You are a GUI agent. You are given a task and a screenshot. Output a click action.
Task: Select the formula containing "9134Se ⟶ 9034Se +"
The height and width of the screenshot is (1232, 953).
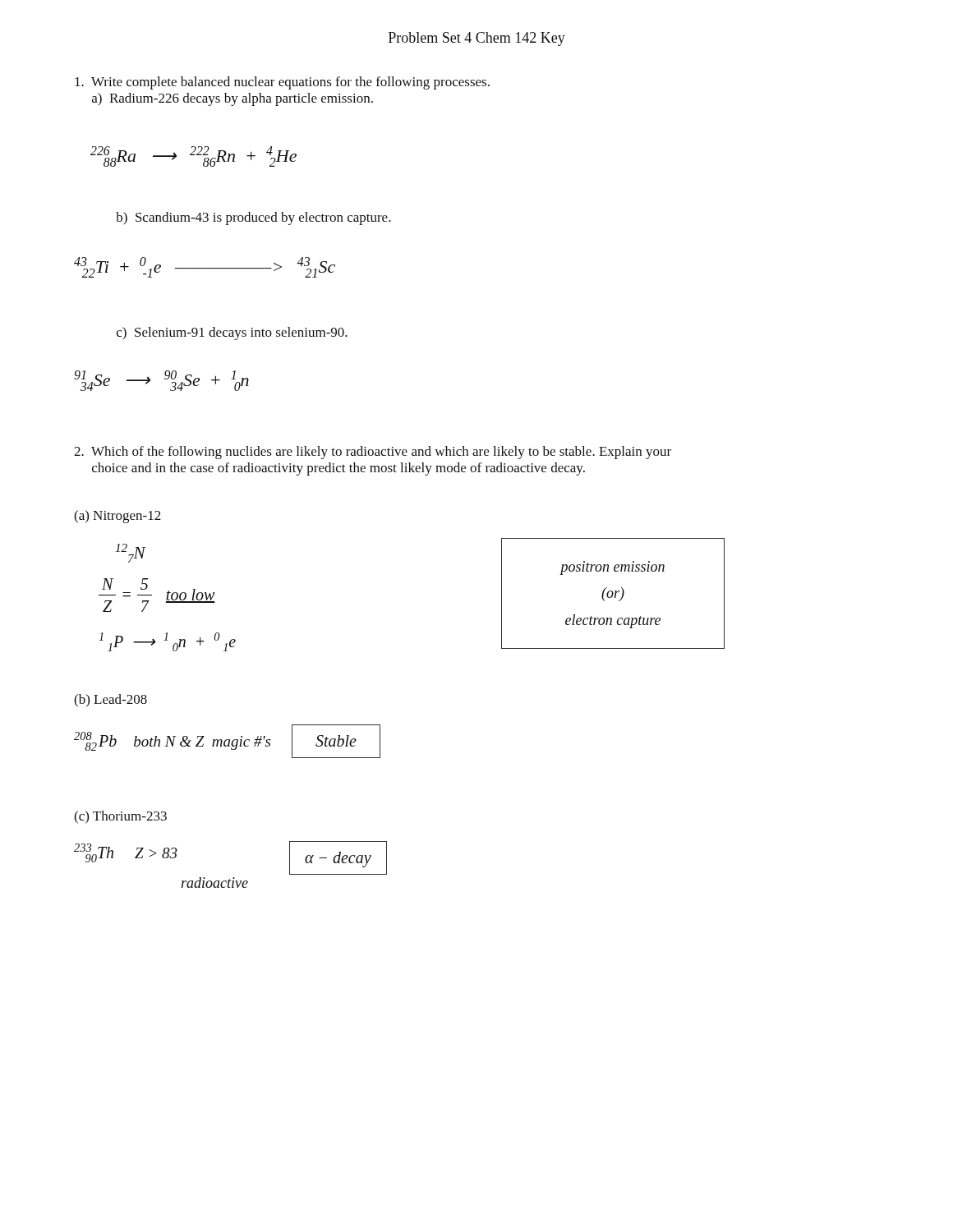(162, 381)
